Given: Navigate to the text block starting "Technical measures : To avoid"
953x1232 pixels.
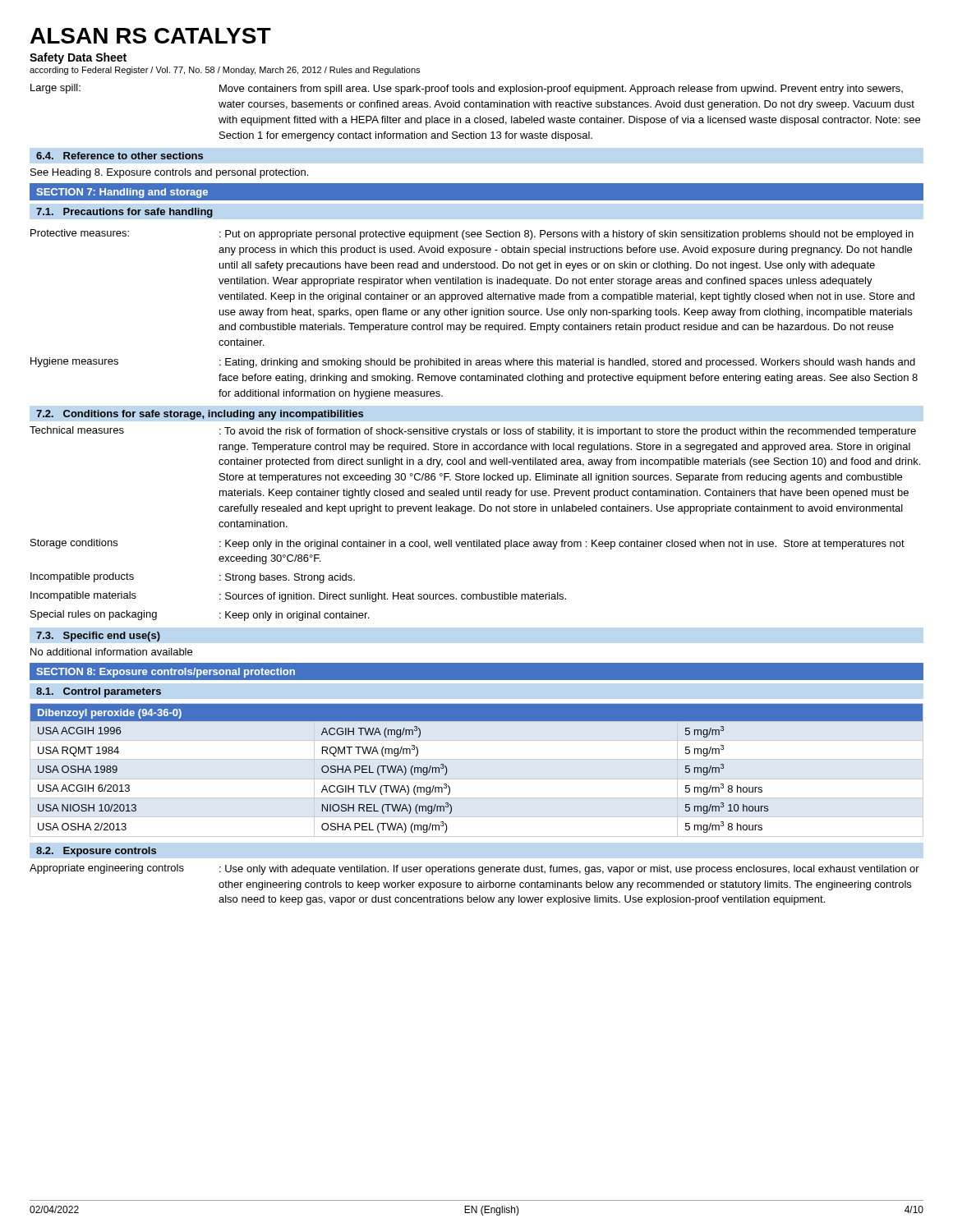Looking at the screenshot, I should click(x=476, y=478).
